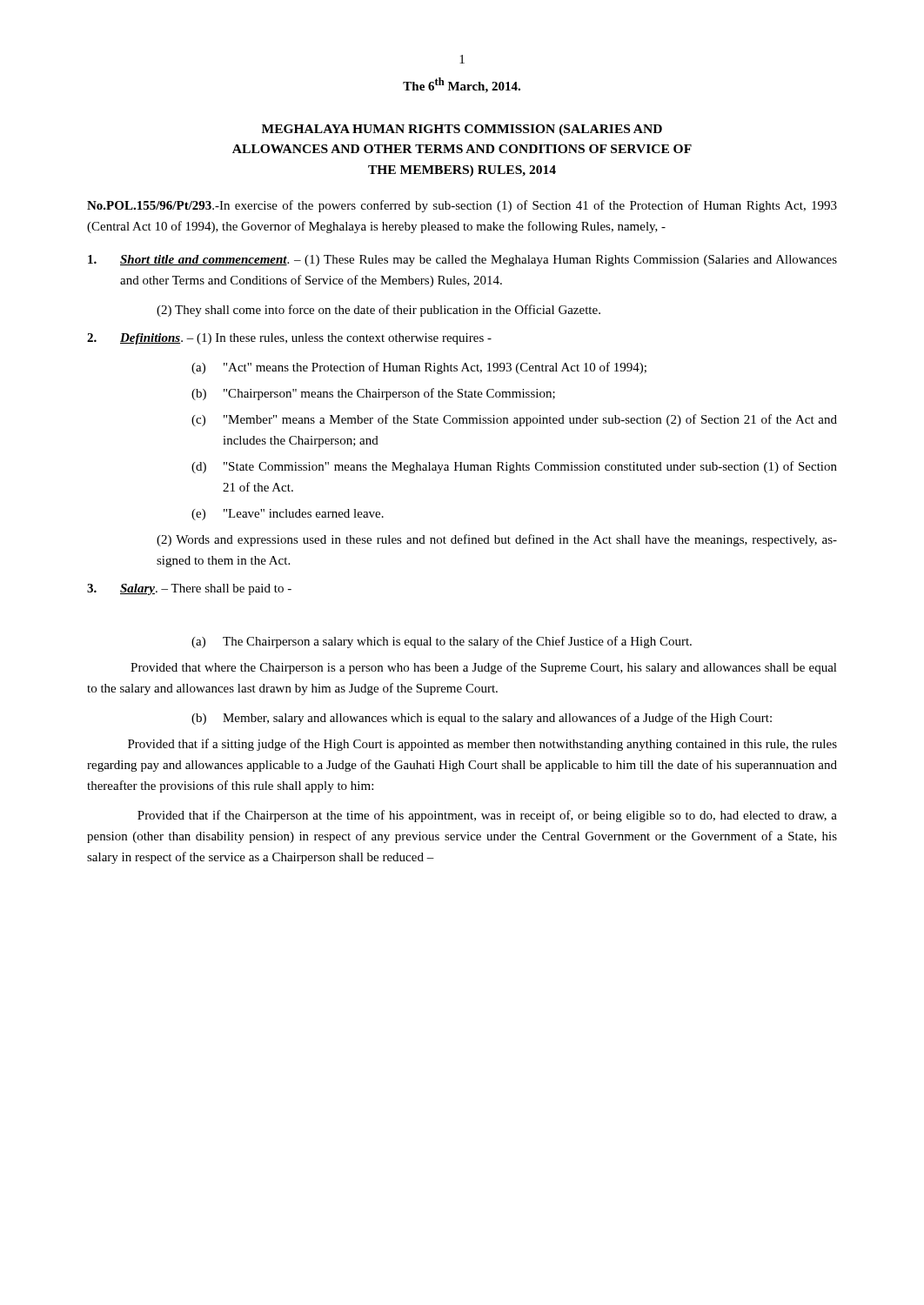
Task: Select the list item that says "3. Salary. – There shall be paid to"
Action: coord(189,589)
